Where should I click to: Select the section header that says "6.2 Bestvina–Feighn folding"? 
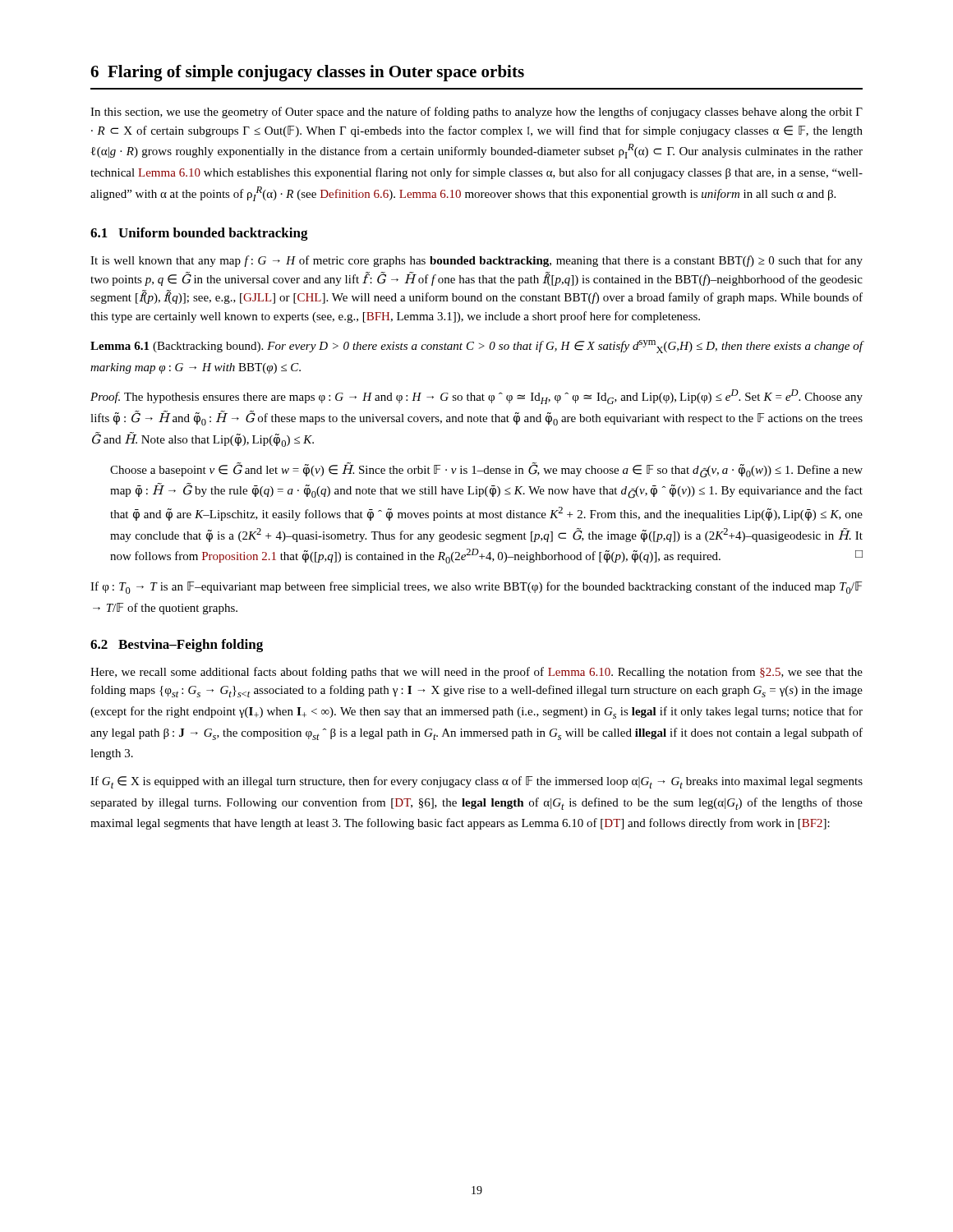tap(177, 644)
